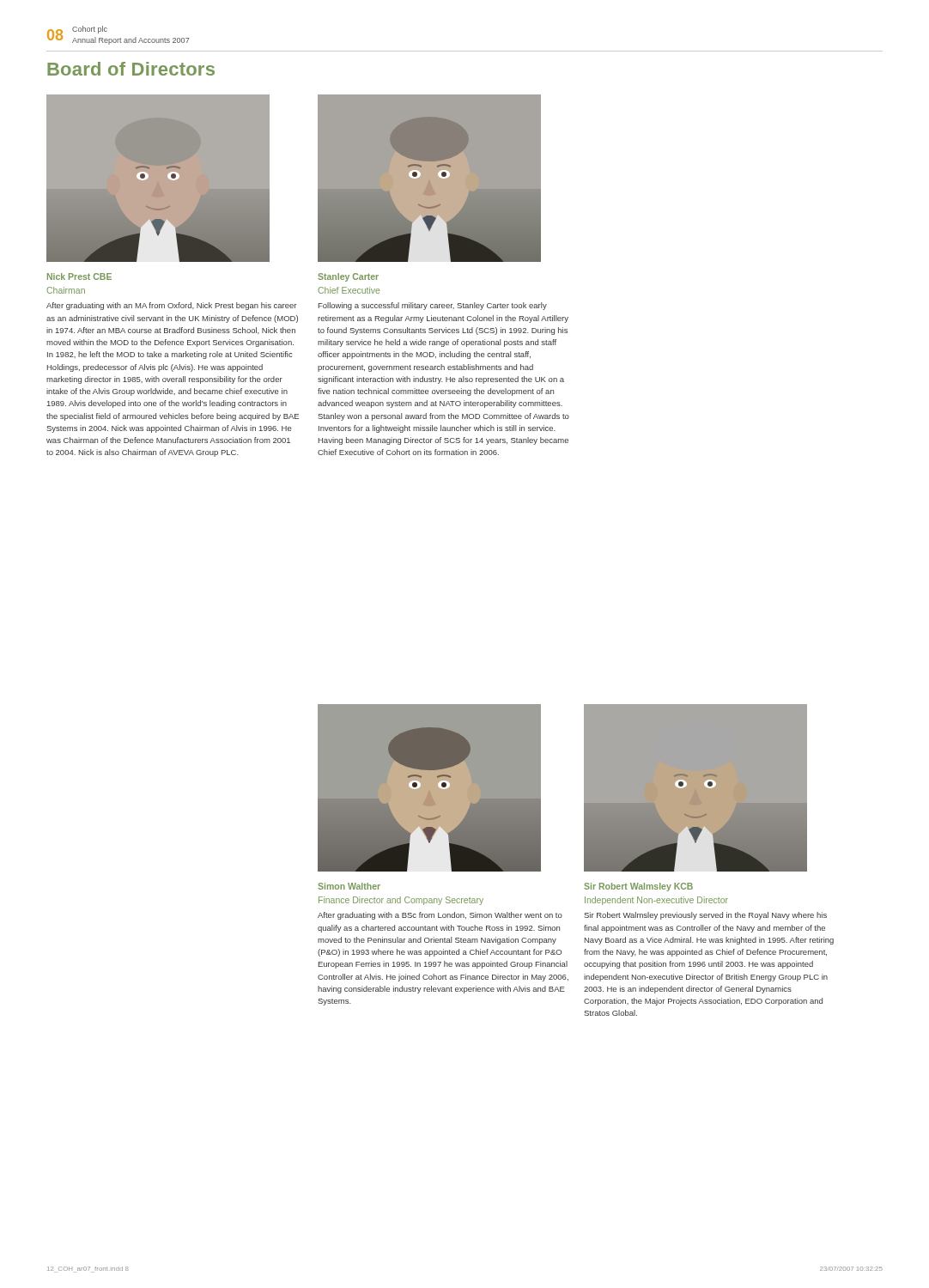Click on the text block starting "Simon Walther Finance Director and Company"
The image size is (929, 1288).
(444, 944)
